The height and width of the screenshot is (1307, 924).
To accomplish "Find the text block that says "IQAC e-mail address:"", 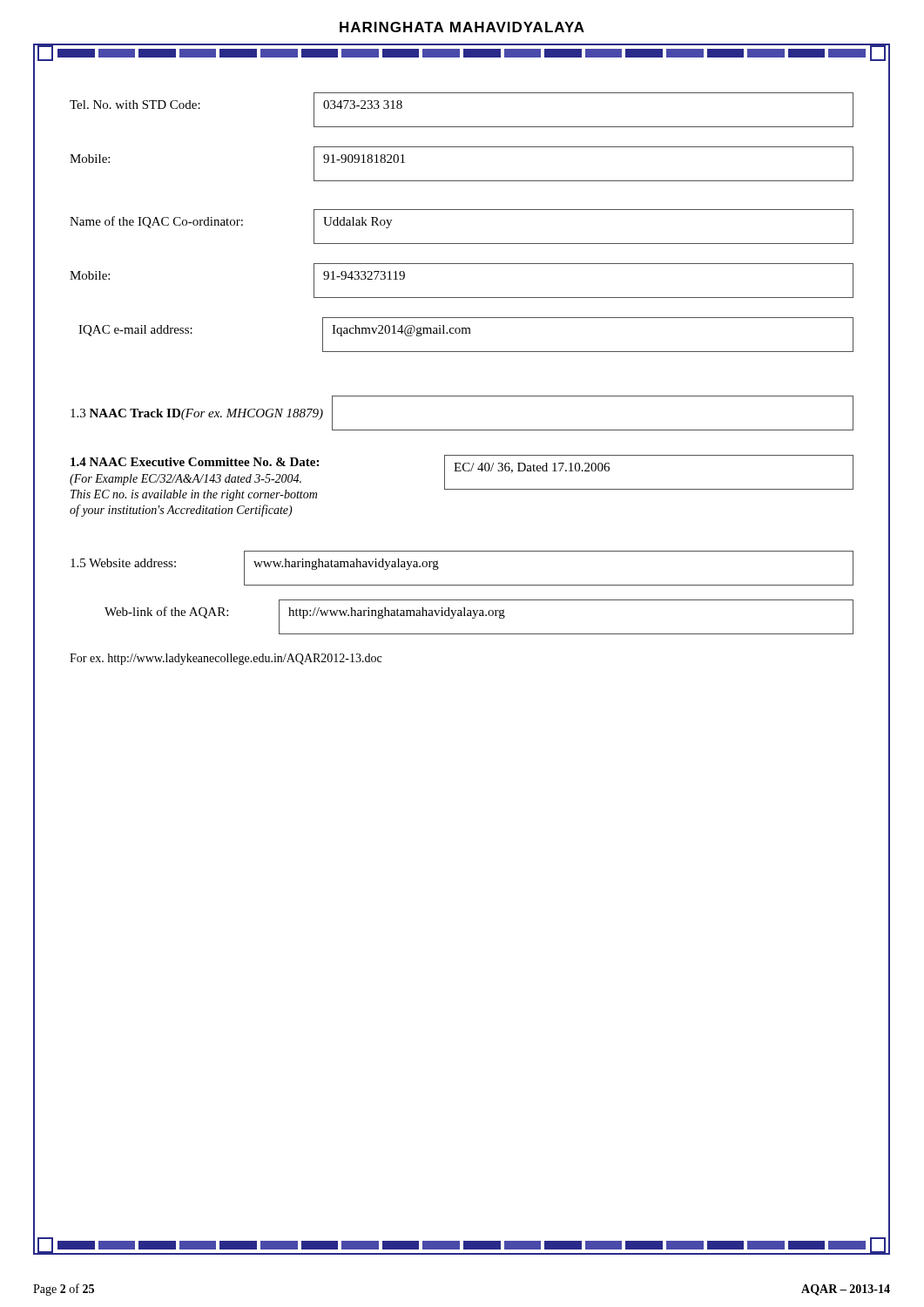I will 462,335.
